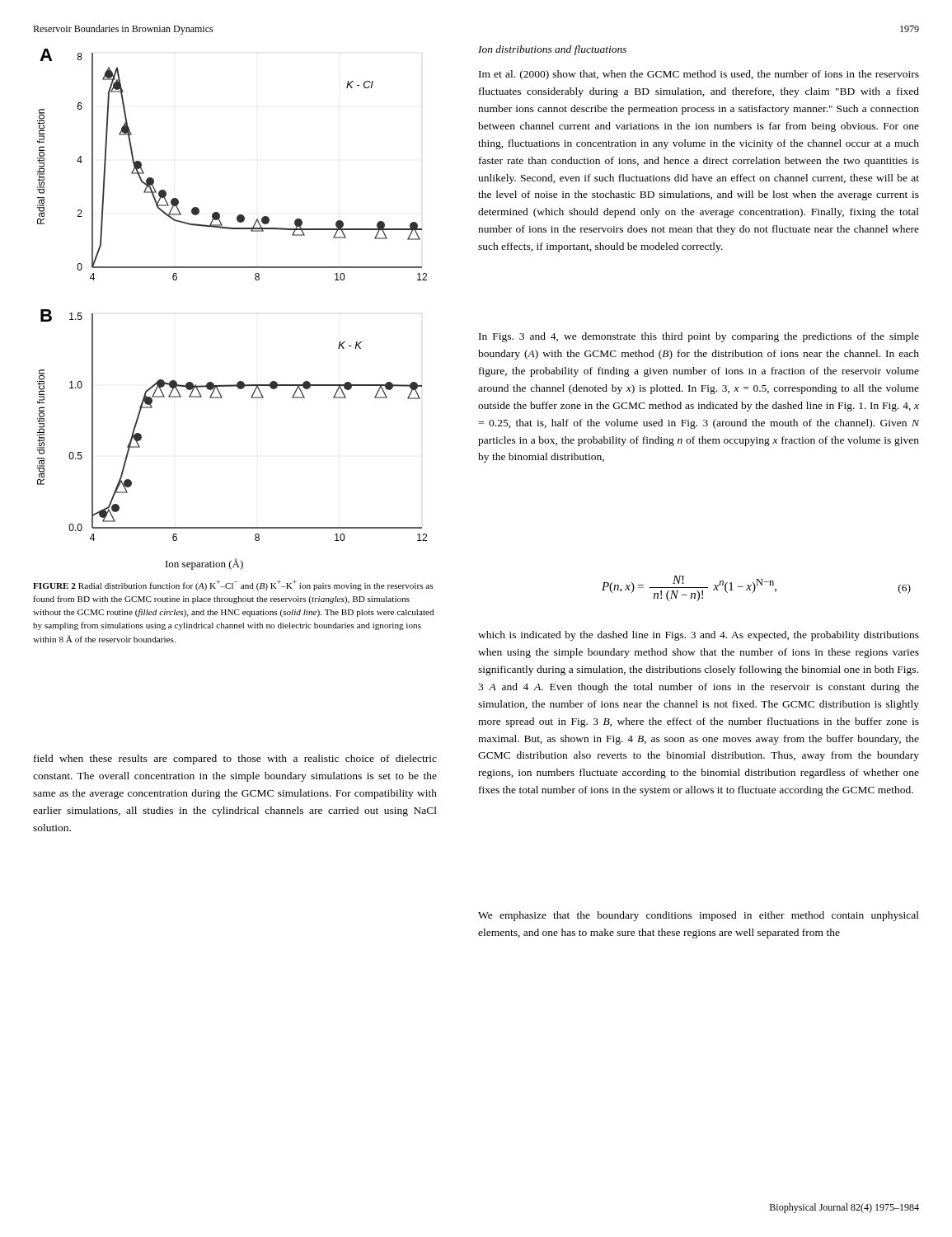Find the text block that reads "We emphasize that the boundary conditions imposed"
Viewport: 952px width, 1237px height.
[x=699, y=924]
